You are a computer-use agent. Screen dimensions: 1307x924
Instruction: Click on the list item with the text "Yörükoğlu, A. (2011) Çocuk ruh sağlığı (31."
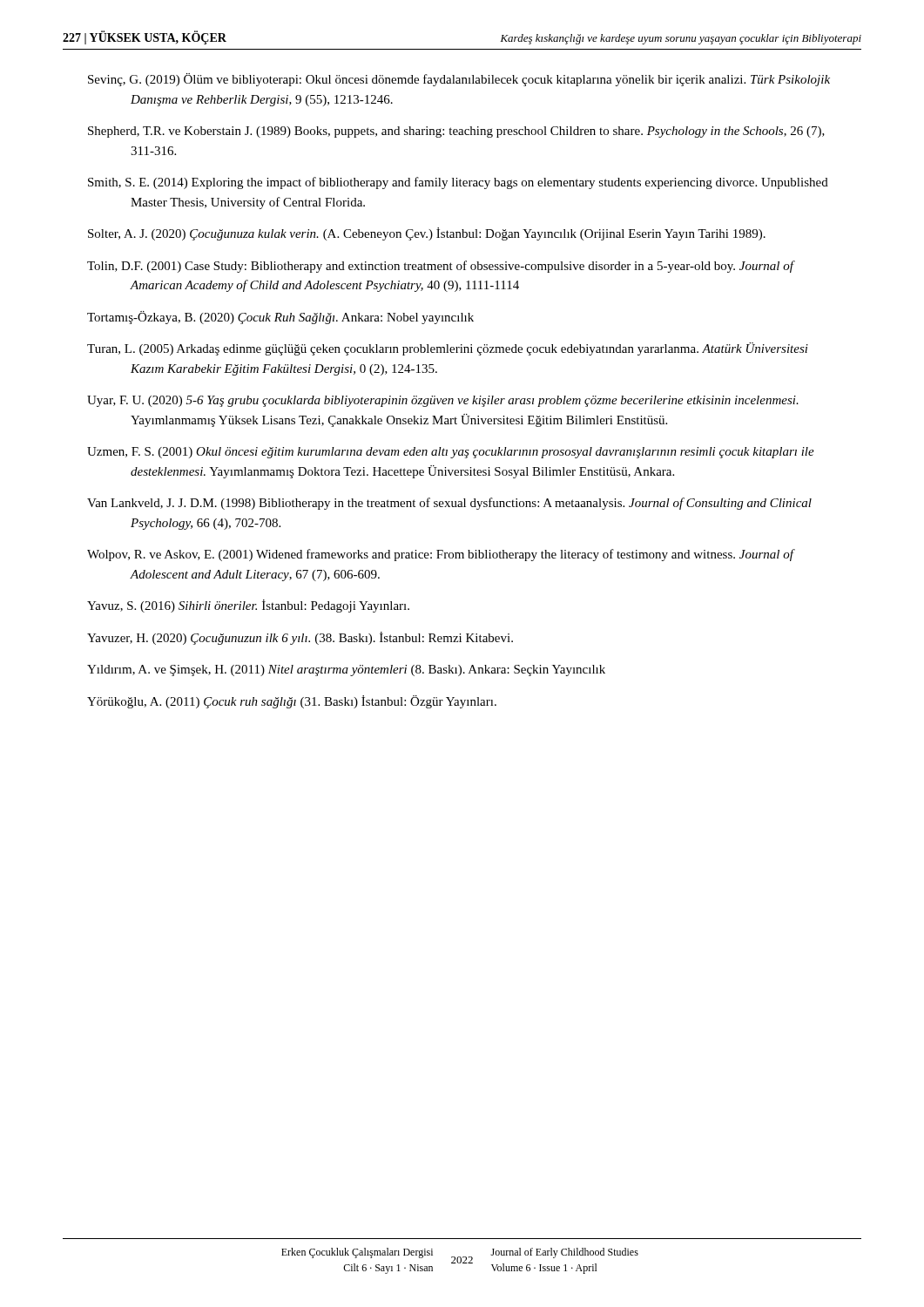(292, 701)
